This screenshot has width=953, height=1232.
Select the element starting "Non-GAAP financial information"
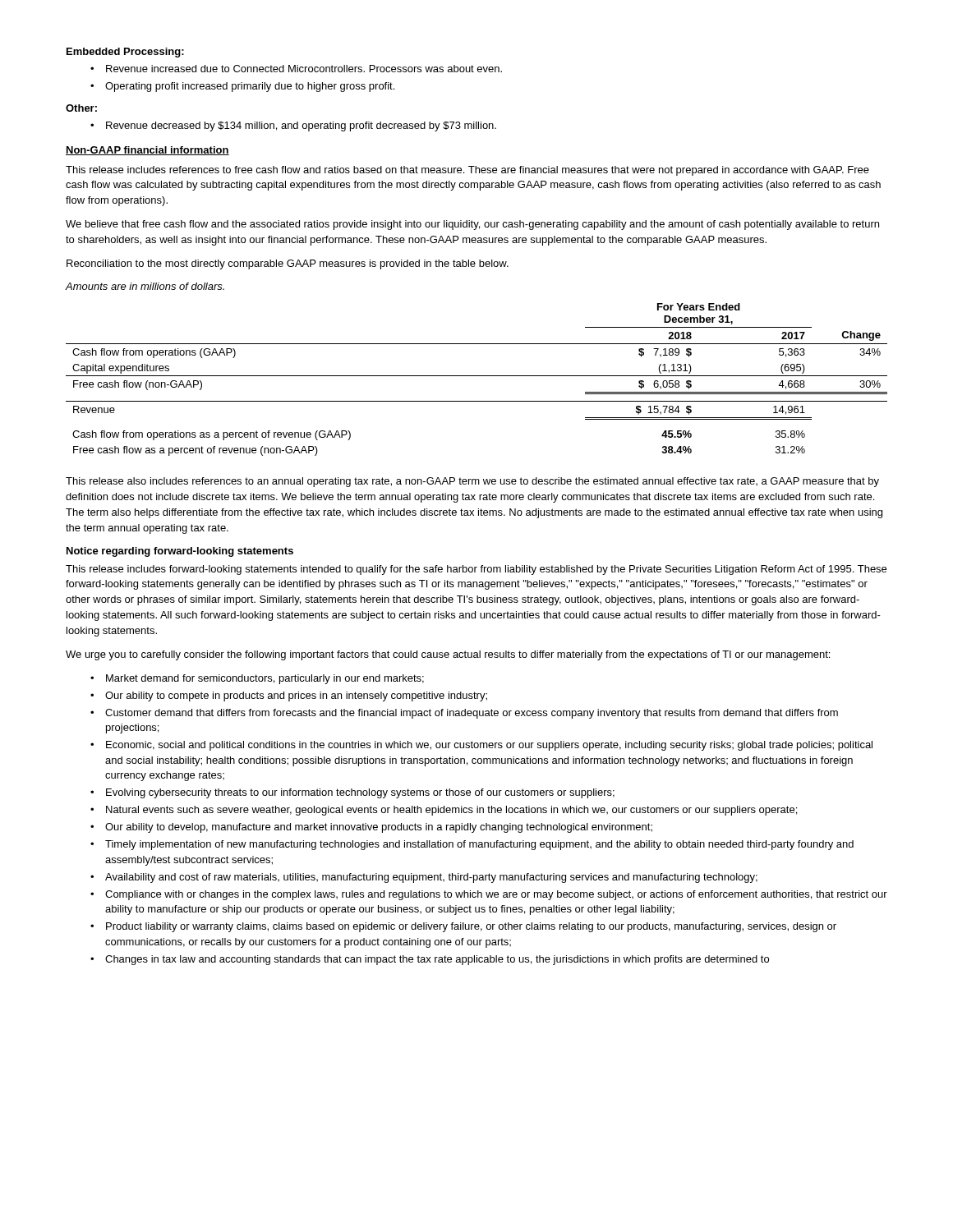[x=147, y=150]
